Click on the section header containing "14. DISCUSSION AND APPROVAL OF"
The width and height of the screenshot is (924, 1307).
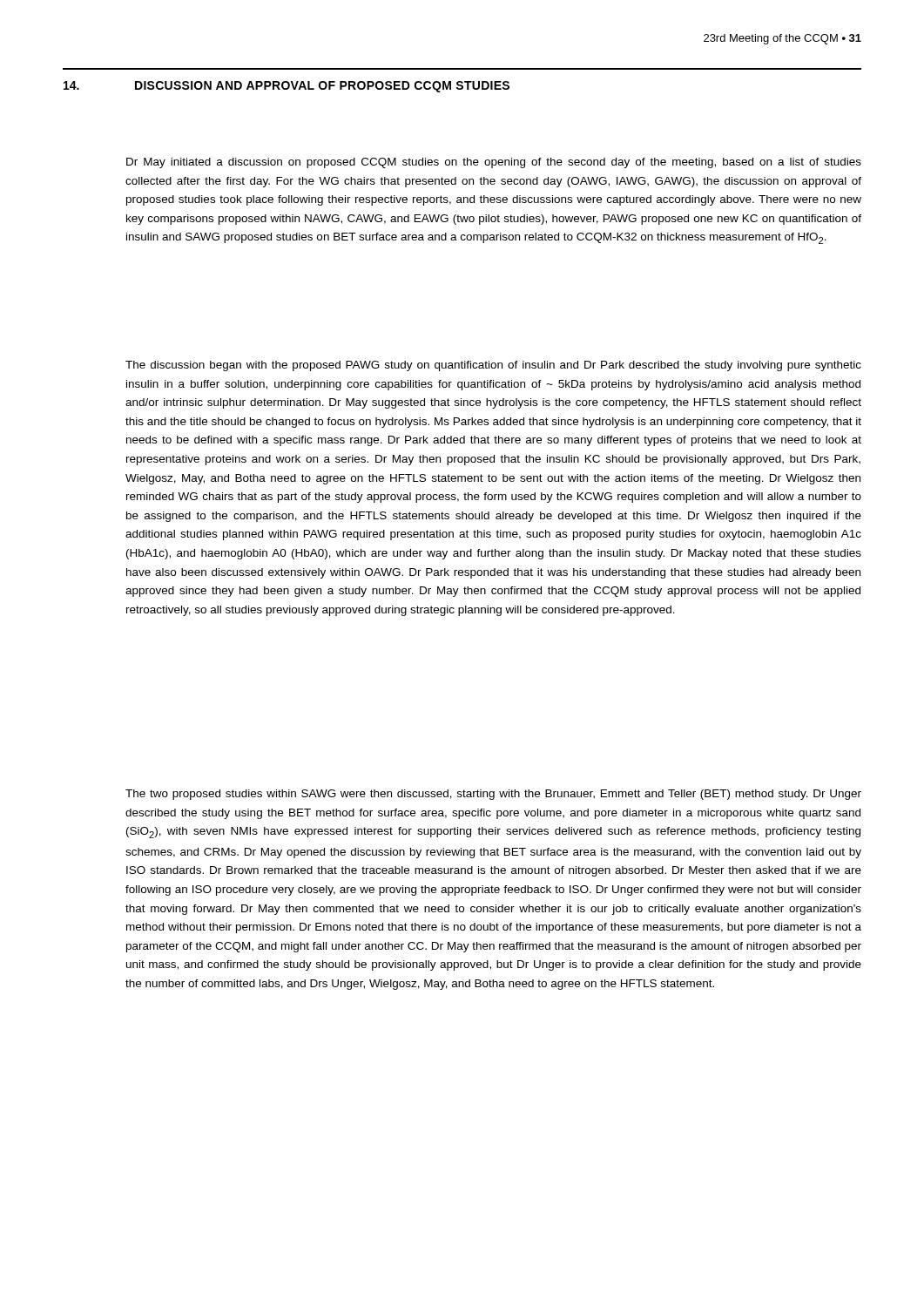[x=287, y=85]
